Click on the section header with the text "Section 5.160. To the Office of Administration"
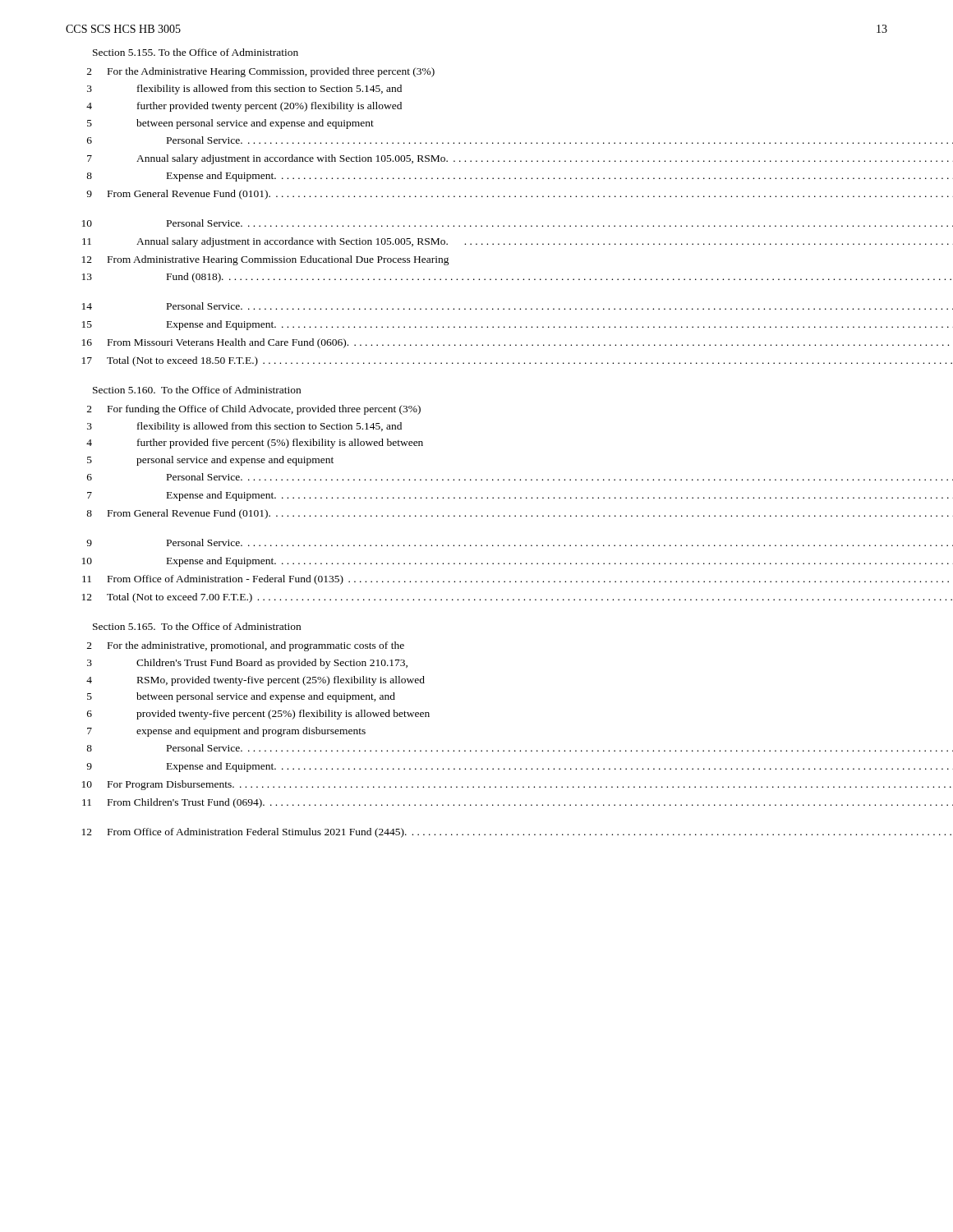 (x=197, y=390)
